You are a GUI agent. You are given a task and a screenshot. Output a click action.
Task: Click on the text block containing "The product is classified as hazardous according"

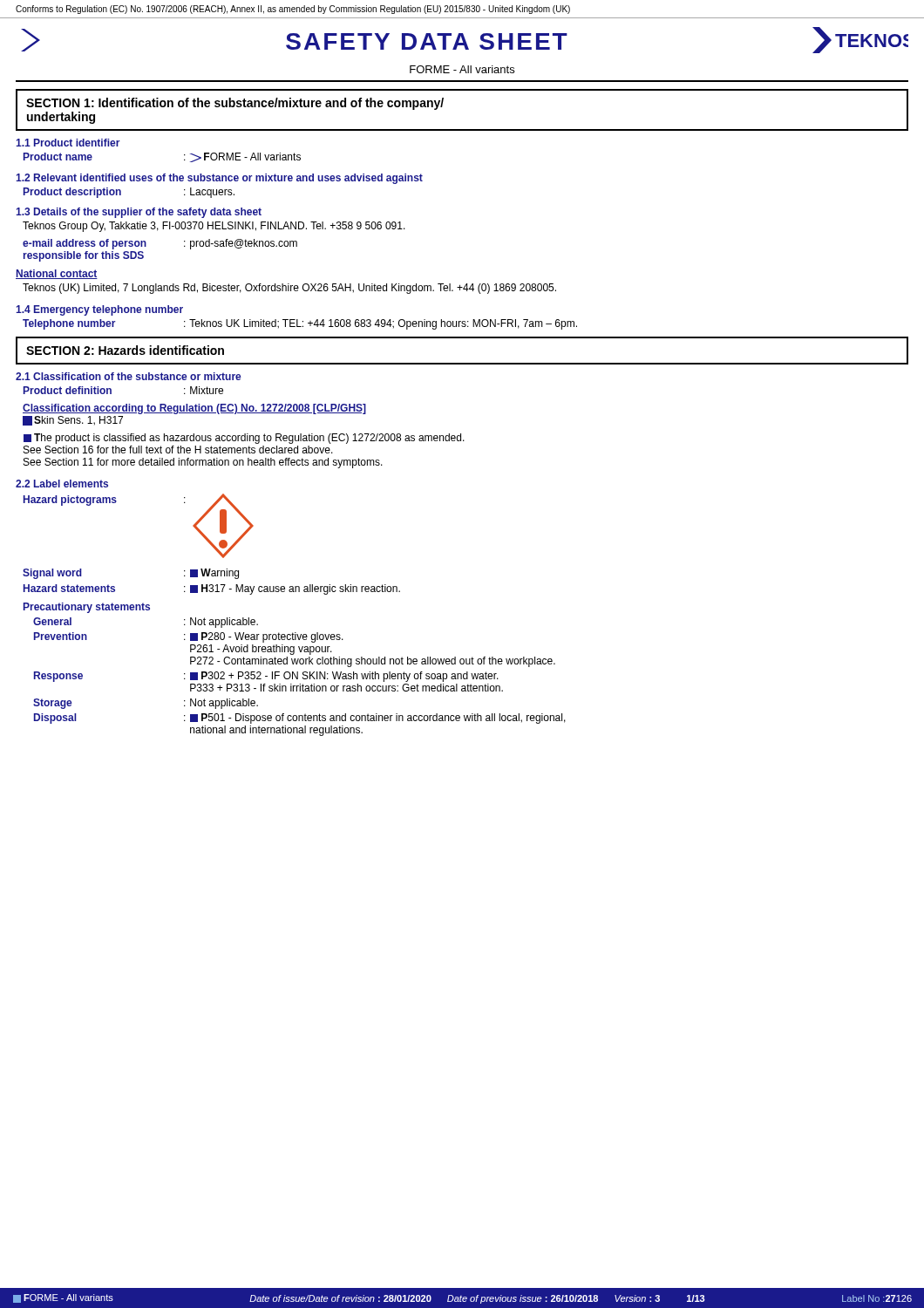tap(244, 450)
